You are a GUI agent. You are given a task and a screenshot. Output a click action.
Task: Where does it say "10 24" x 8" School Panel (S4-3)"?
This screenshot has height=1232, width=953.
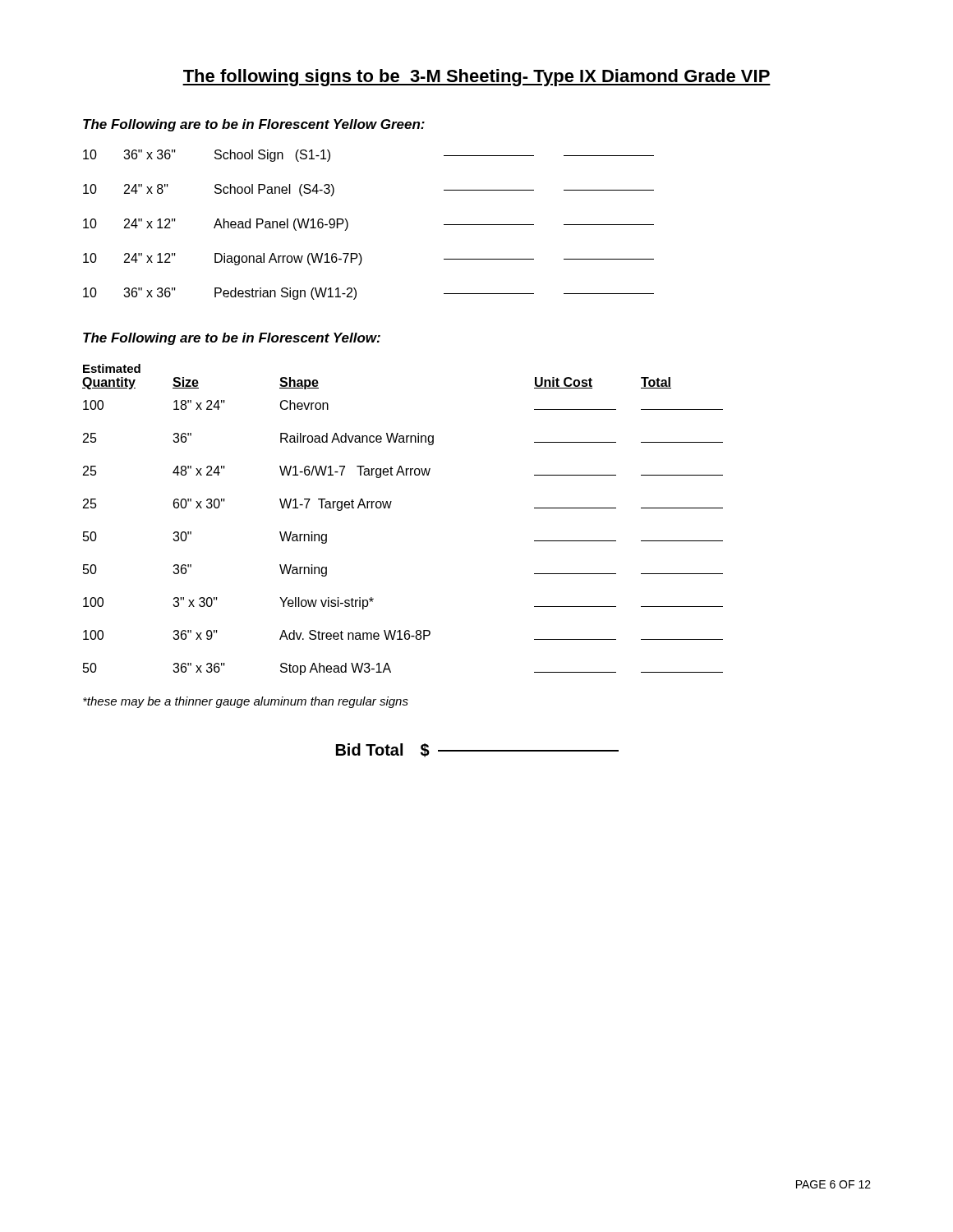(x=149, y=190)
